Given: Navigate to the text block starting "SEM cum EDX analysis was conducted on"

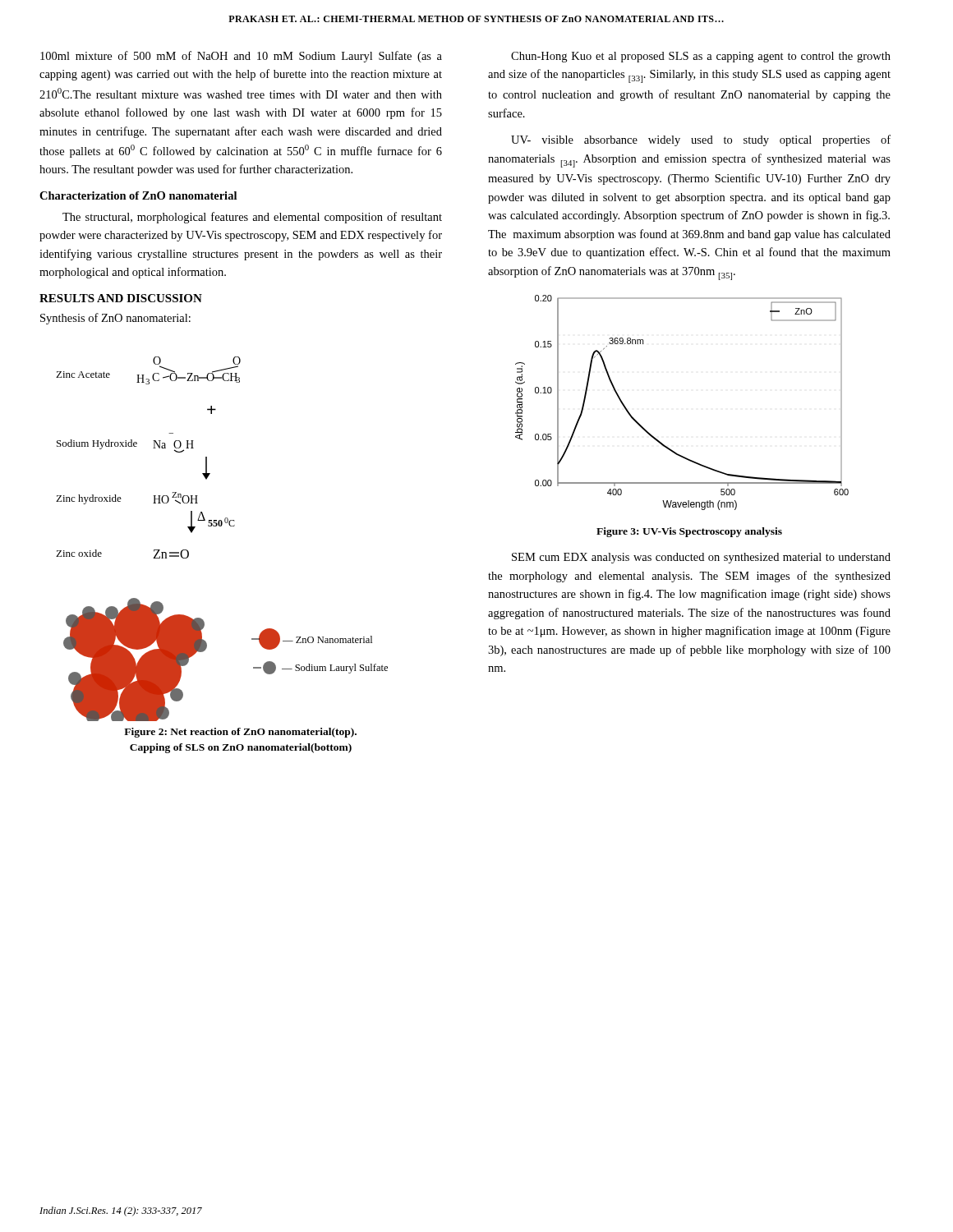Looking at the screenshot, I should 689,613.
